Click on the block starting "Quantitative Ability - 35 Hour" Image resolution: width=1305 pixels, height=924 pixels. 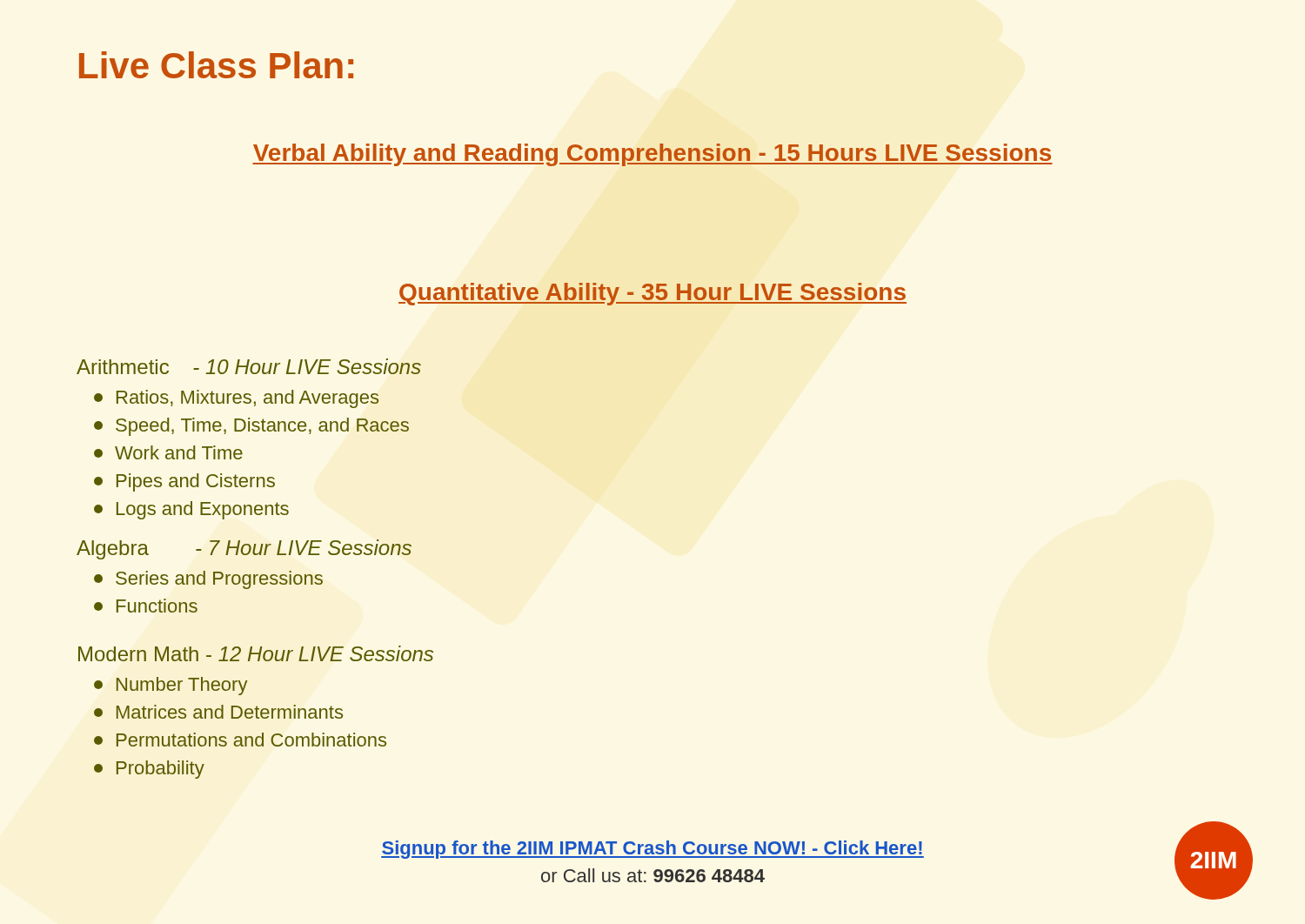[x=652, y=292]
